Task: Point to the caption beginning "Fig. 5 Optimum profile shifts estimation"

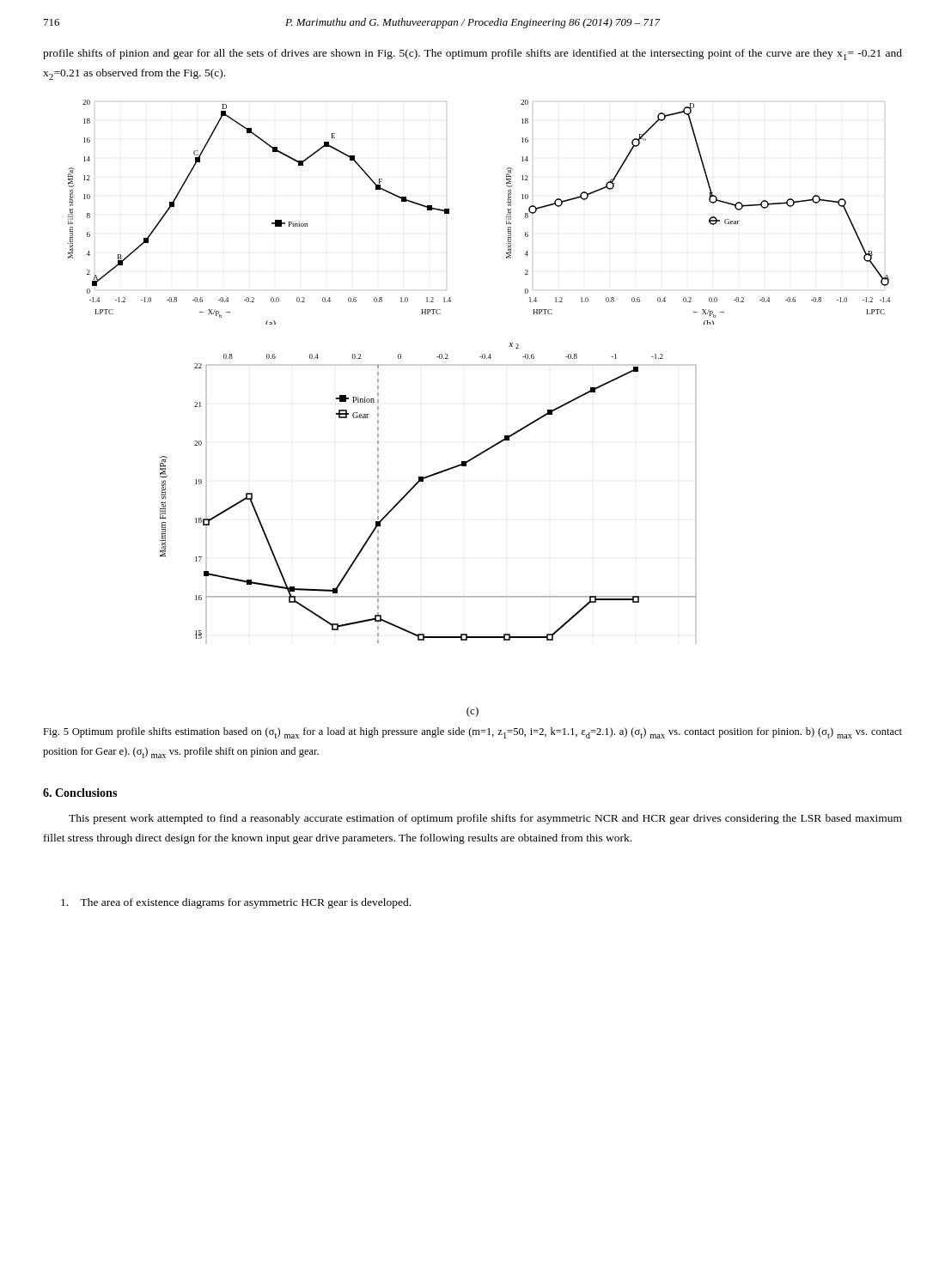Action: [x=472, y=743]
